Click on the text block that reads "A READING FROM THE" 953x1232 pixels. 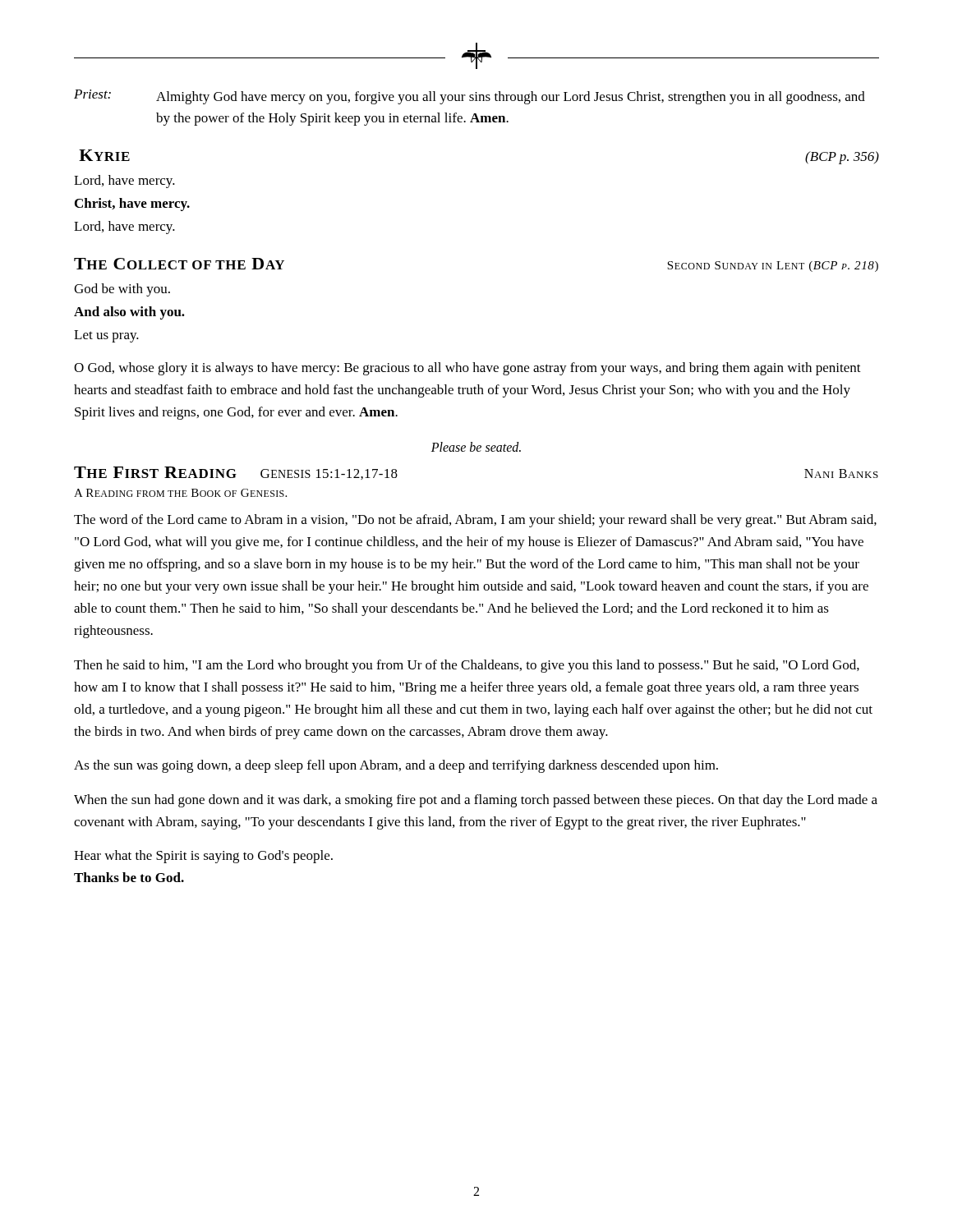click(181, 492)
